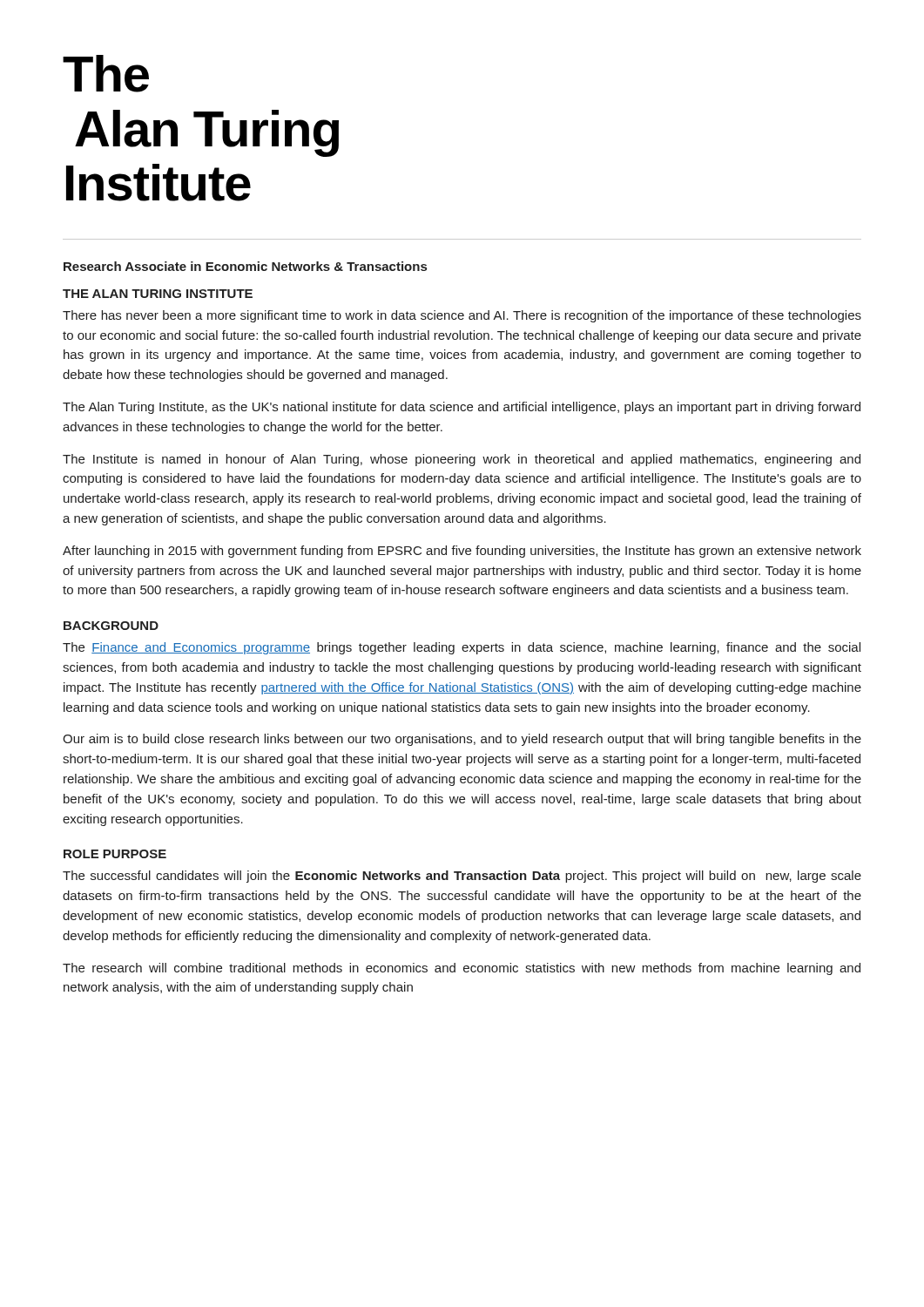The width and height of the screenshot is (924, 1307).
Task: Locate the text block that says "There has never been"
Action: tap(462, 345)
